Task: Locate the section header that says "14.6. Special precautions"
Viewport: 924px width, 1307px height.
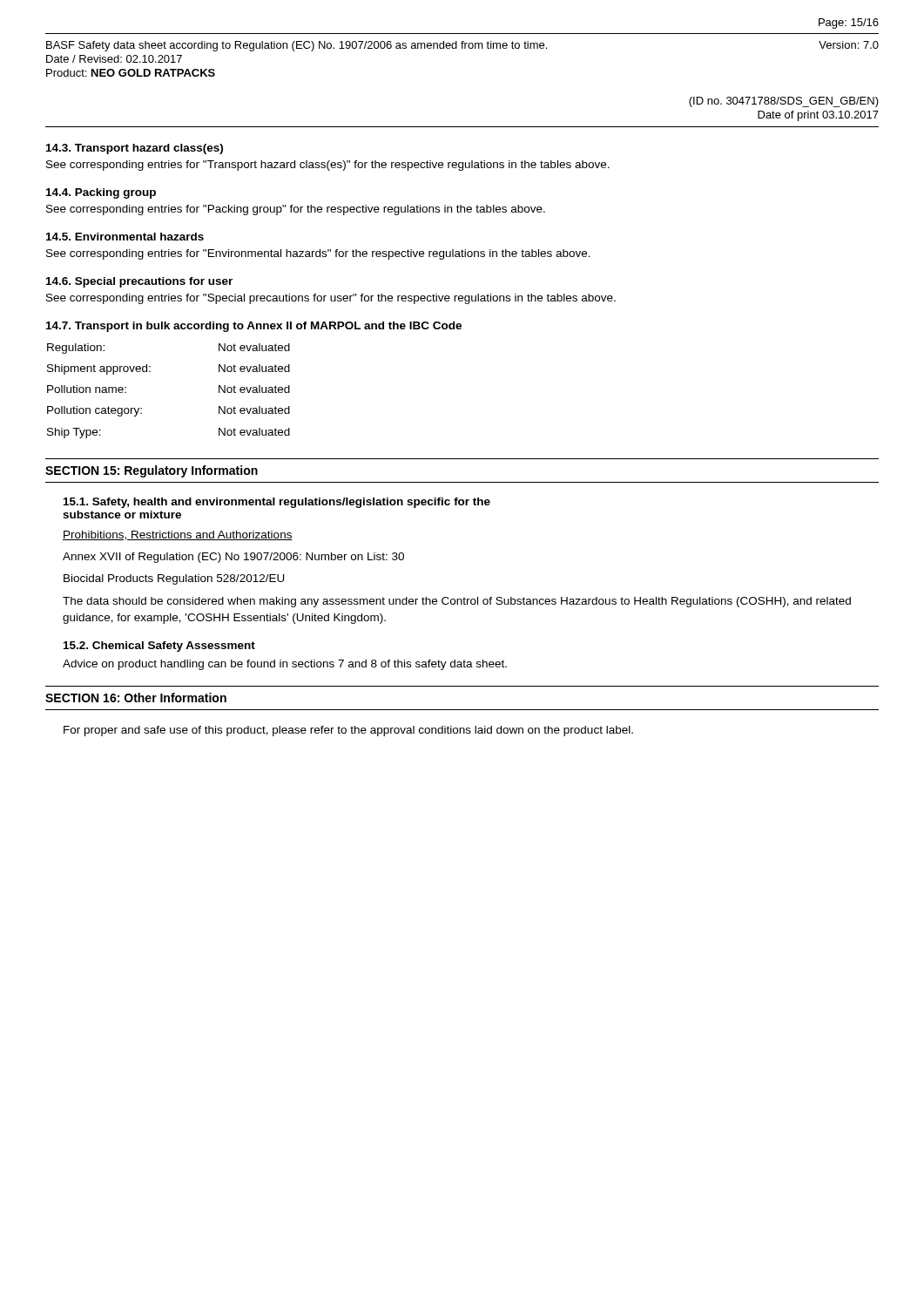Action: click(x=139, y=281)
